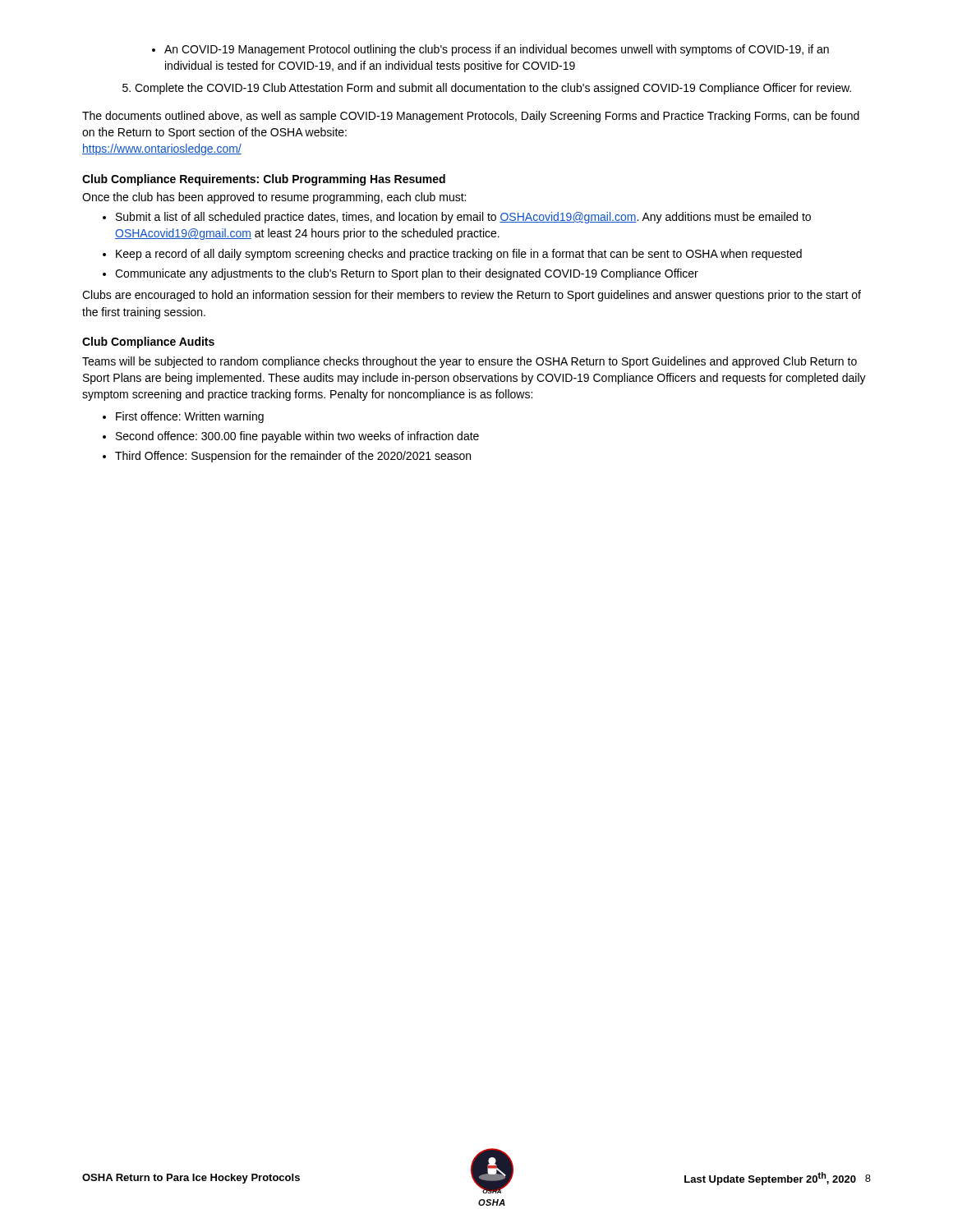The width and height of the screenshot is (953, 1232).
Task: Locate the region starting "Second offence: 300.00 fine payable within two"
Action: click(485, 436)
